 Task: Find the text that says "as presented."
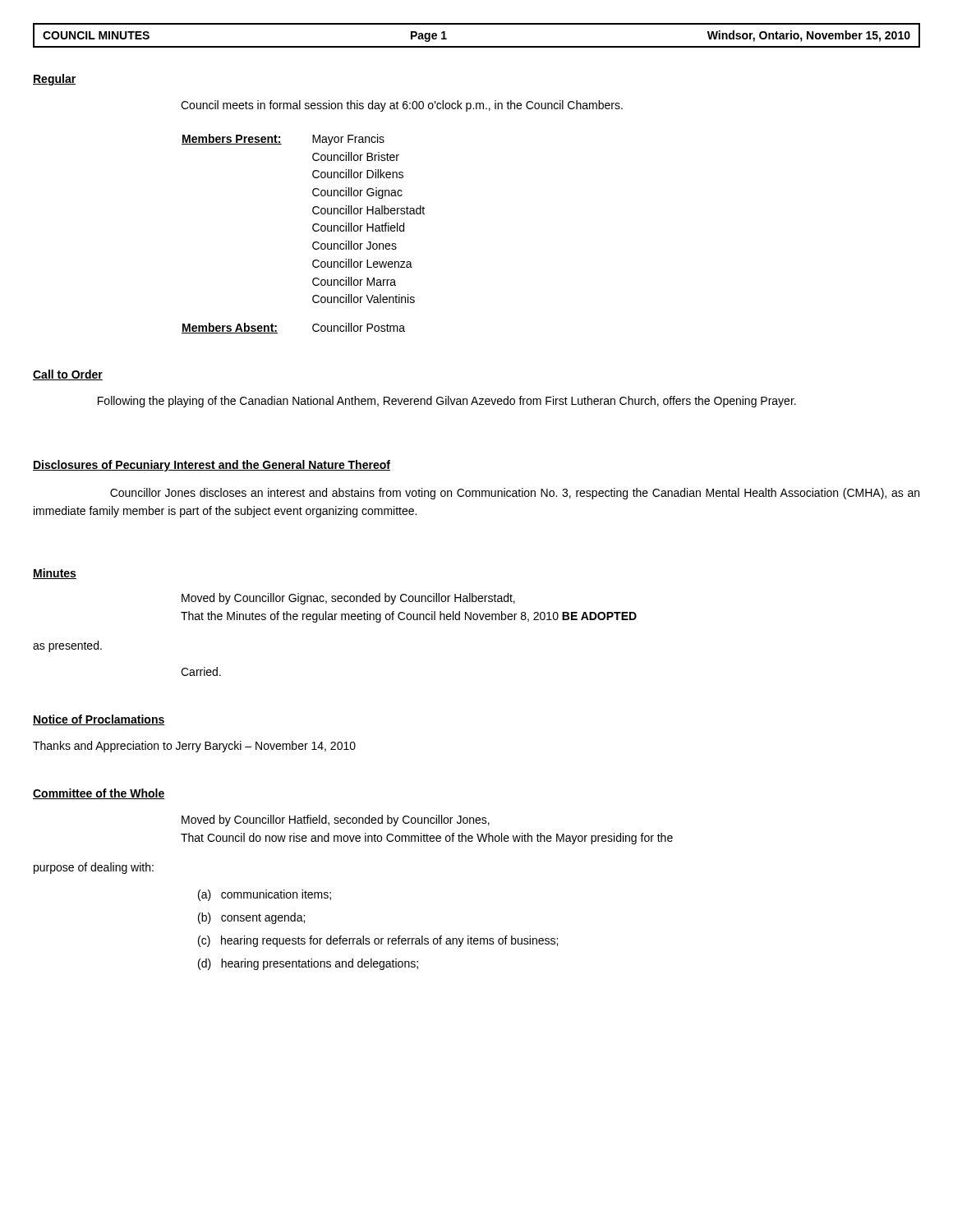68,646
